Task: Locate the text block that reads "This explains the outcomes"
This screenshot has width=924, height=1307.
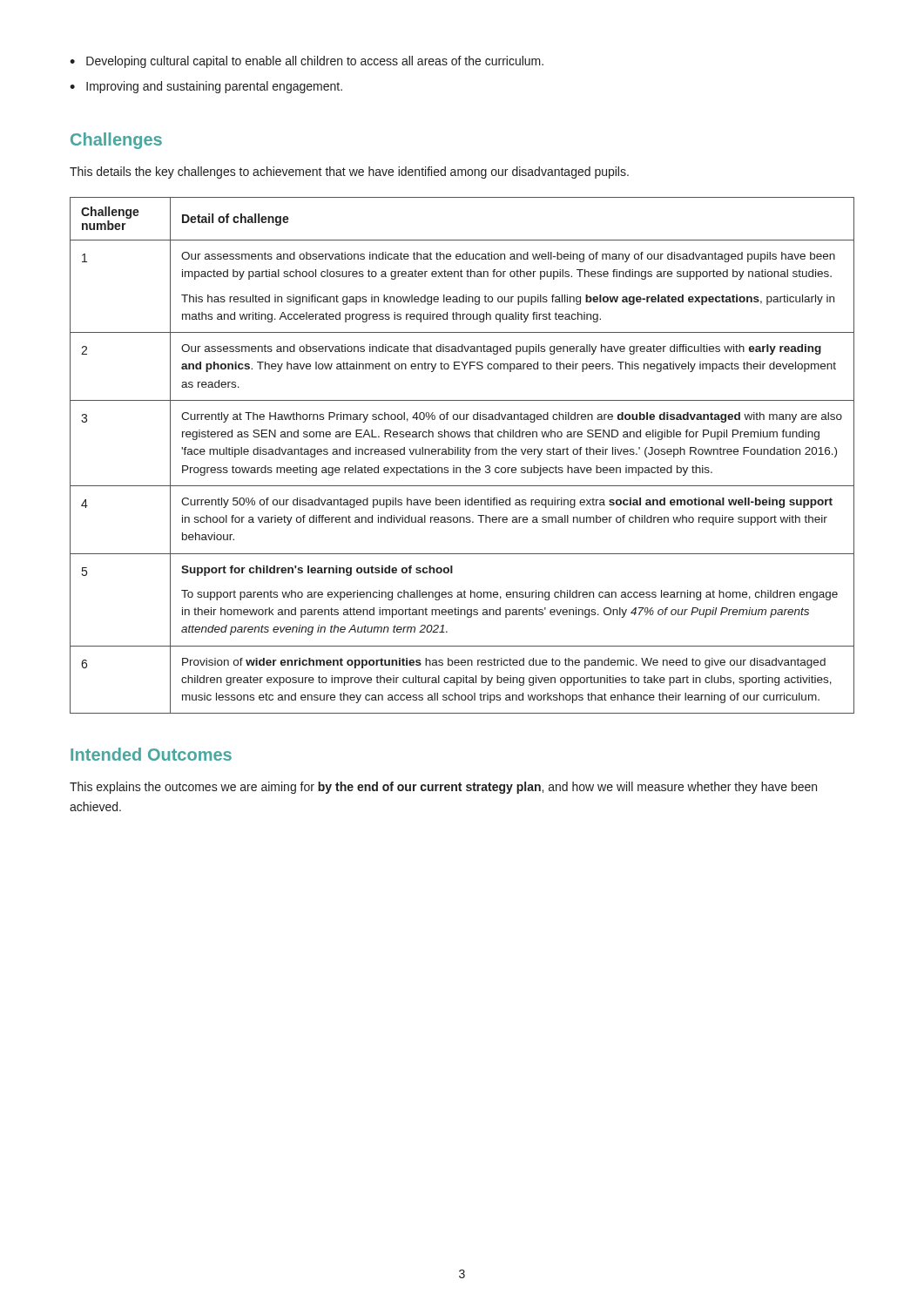Action: click(444, 797)
